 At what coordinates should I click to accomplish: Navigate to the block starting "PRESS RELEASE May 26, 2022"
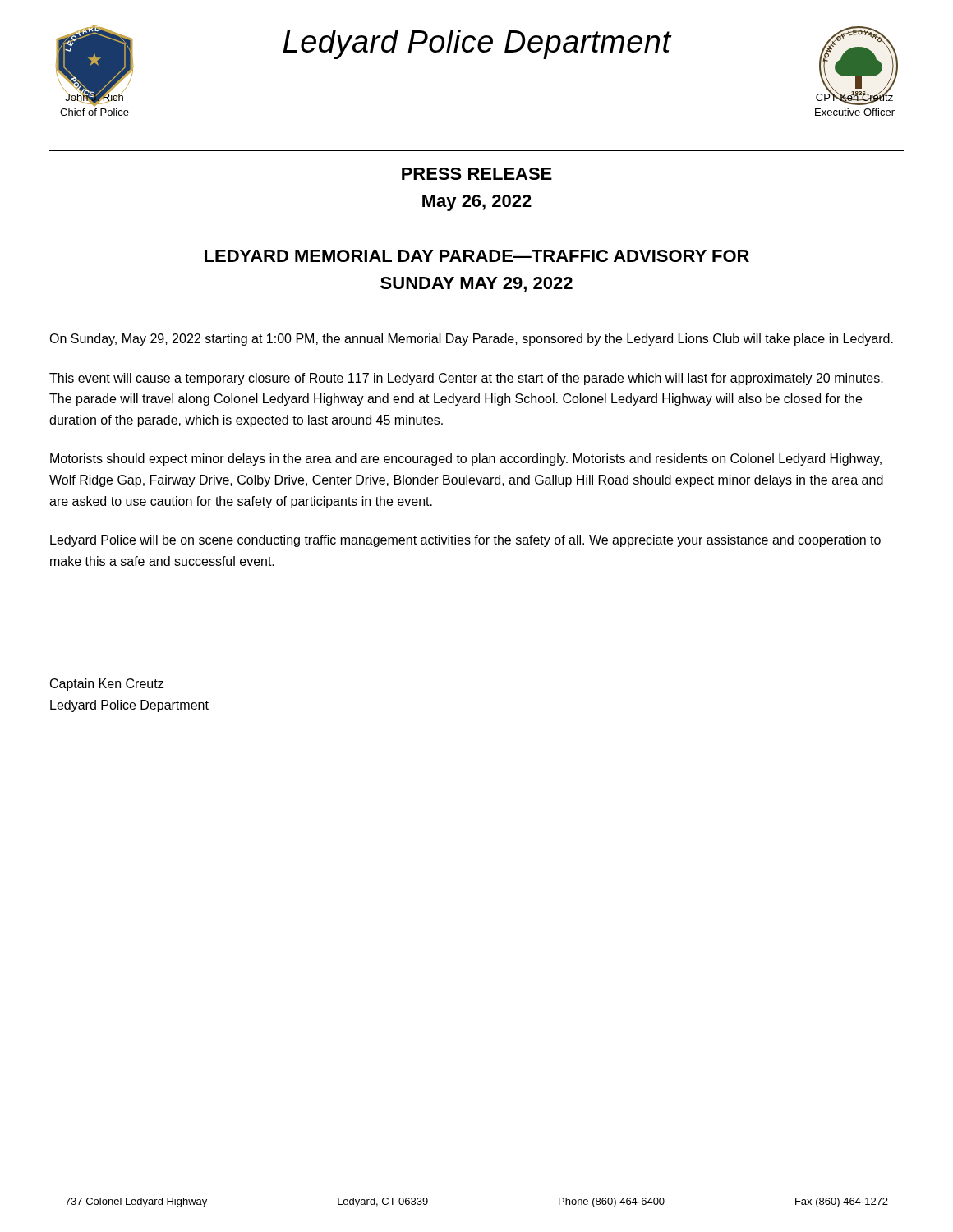(476, 187)
